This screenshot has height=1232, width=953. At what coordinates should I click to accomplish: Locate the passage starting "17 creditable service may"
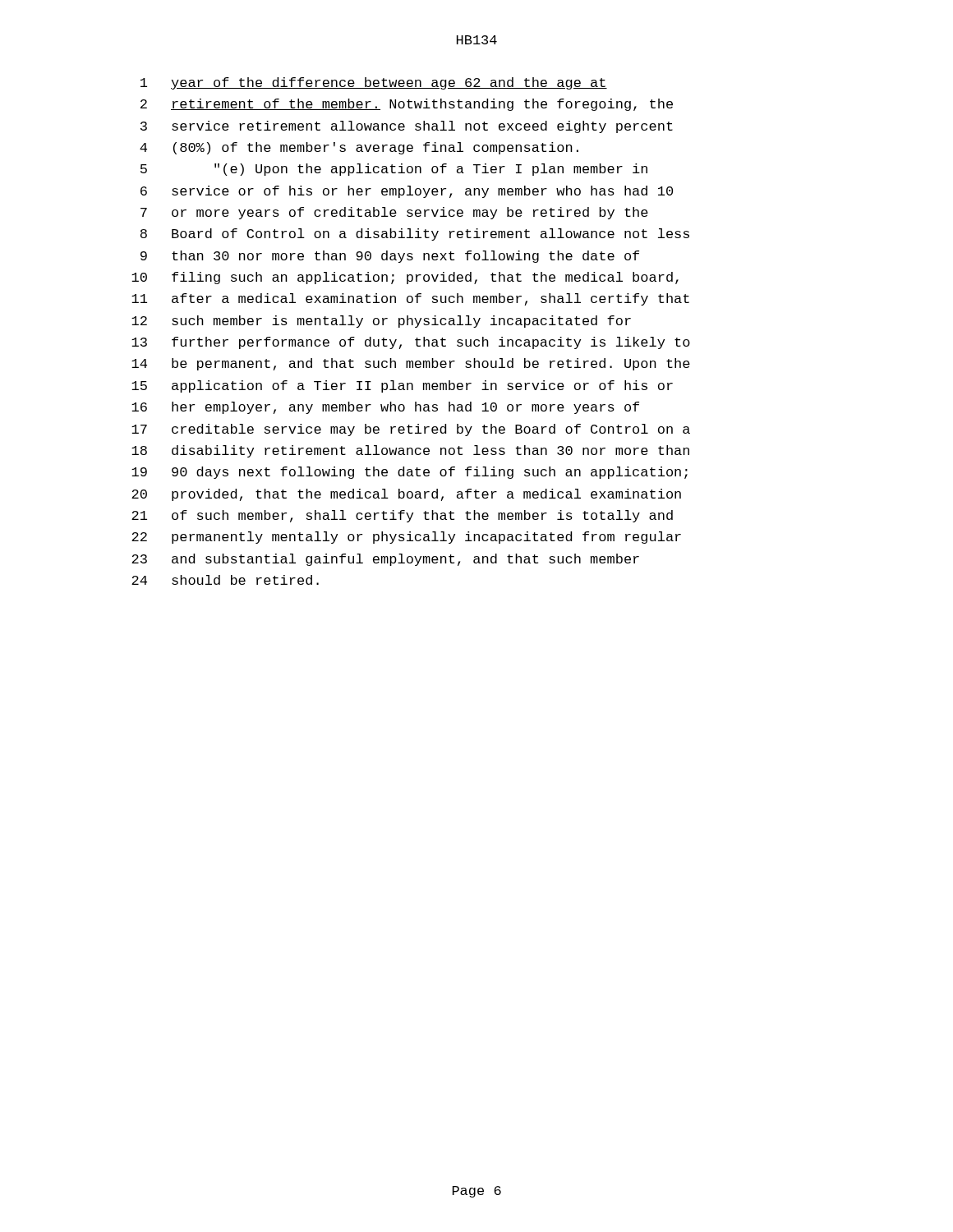(485, 430)
